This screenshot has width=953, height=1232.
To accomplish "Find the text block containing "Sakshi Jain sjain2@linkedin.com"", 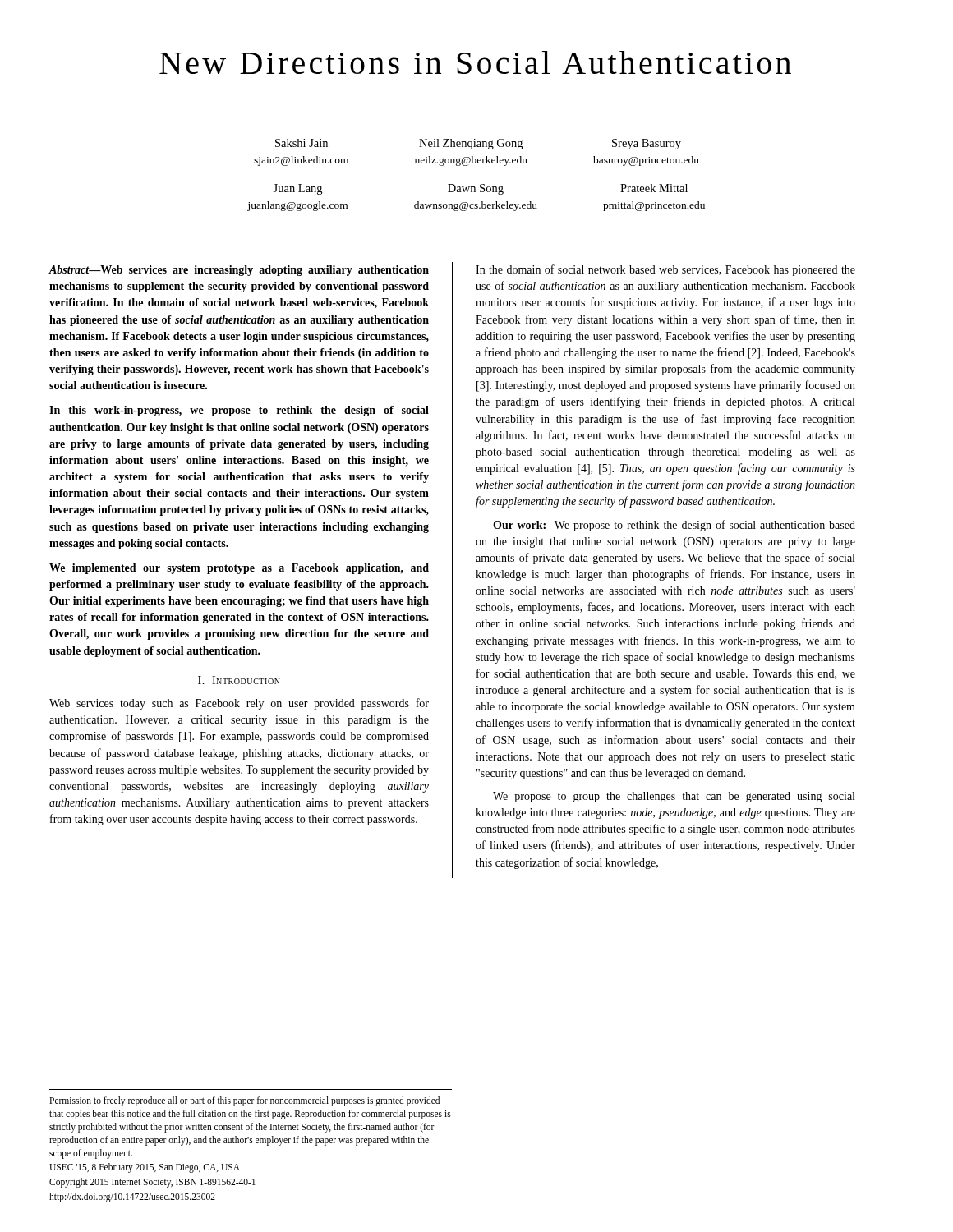I will (476, 180).
